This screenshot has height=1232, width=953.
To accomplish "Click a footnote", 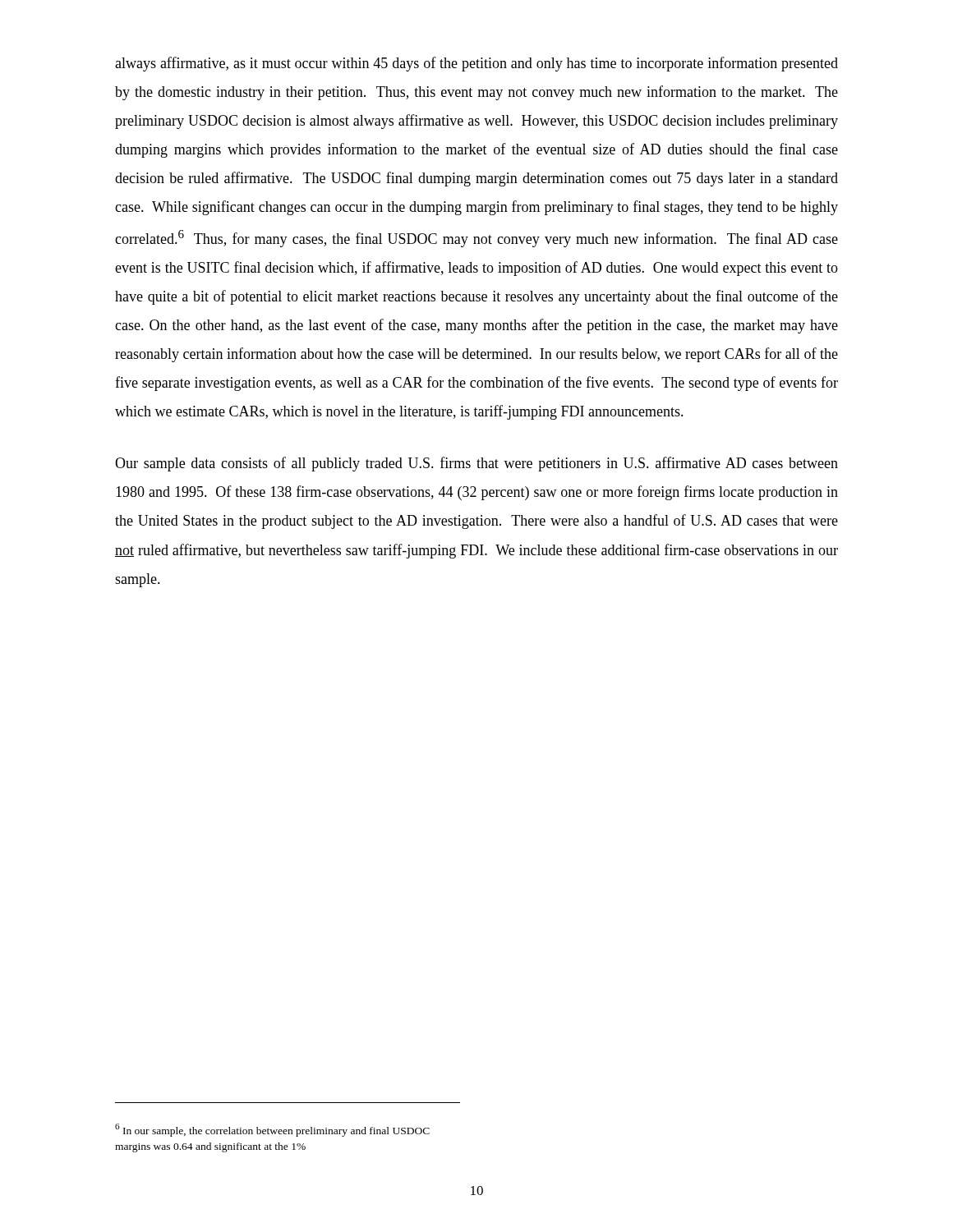I will (x=288, y=1137).
